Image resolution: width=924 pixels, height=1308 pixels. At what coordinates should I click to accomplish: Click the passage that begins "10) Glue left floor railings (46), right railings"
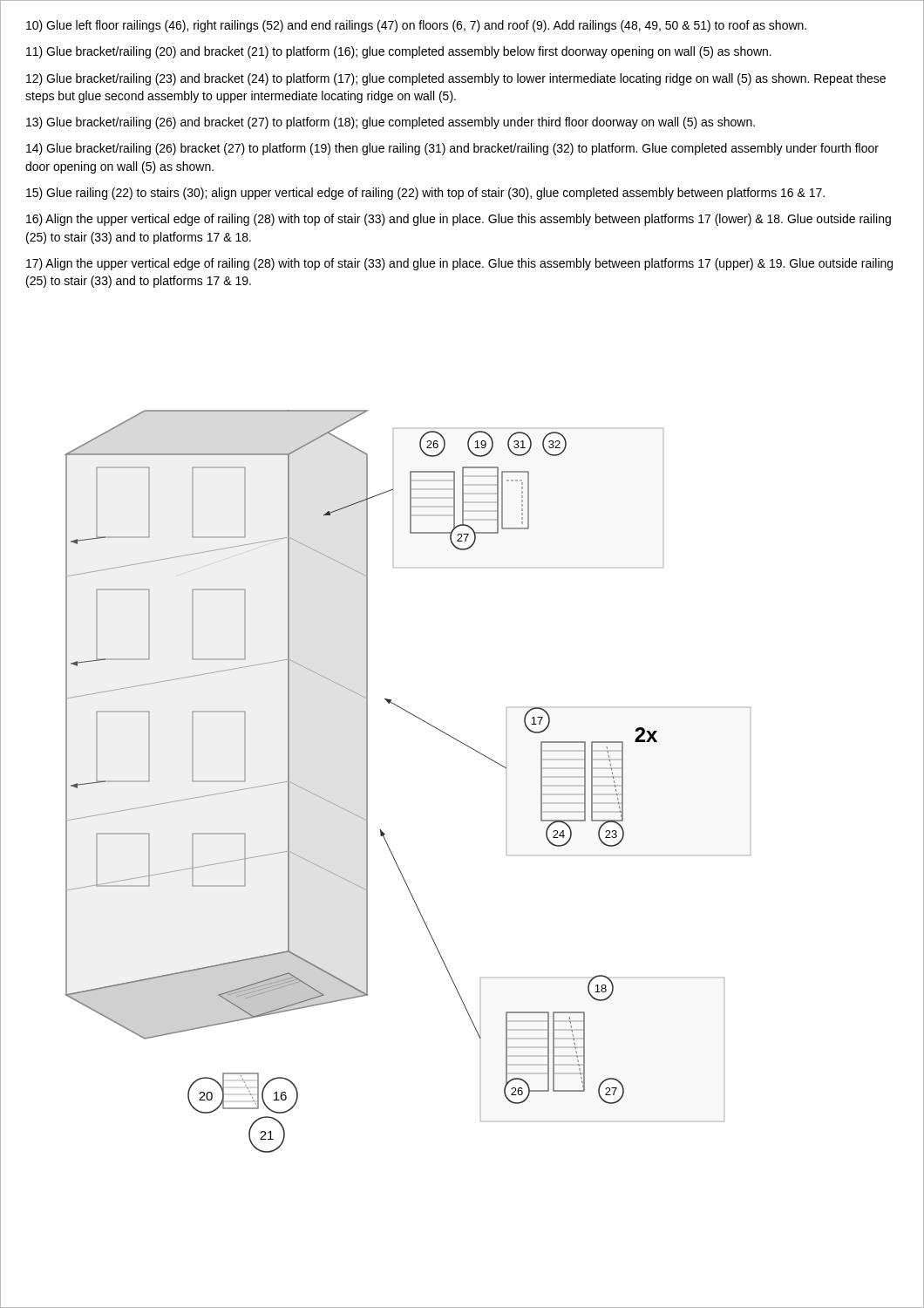pyautogui.click(x=416, y=25)
